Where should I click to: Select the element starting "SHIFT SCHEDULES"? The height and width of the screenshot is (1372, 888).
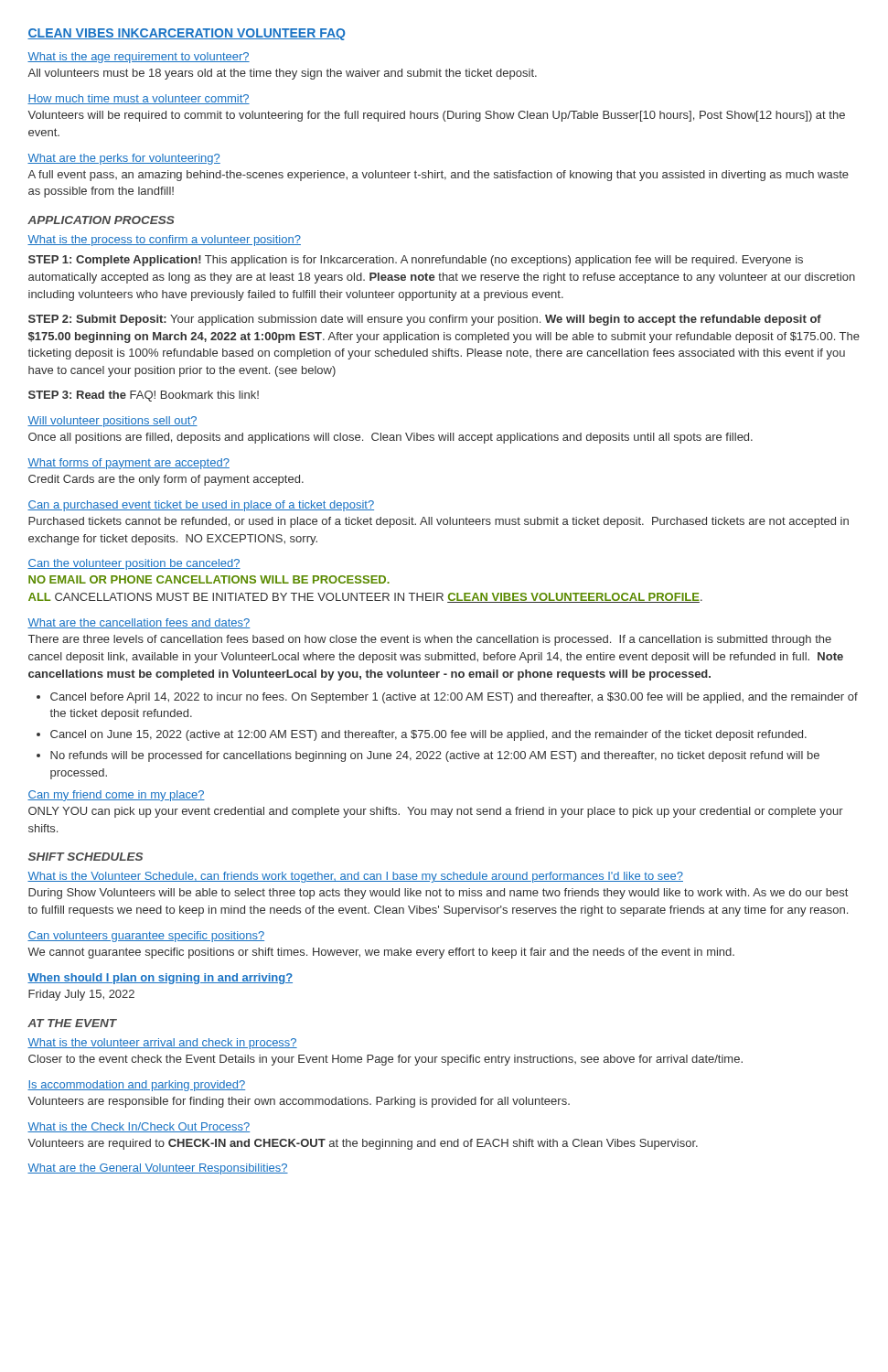[x=86, y=857]
